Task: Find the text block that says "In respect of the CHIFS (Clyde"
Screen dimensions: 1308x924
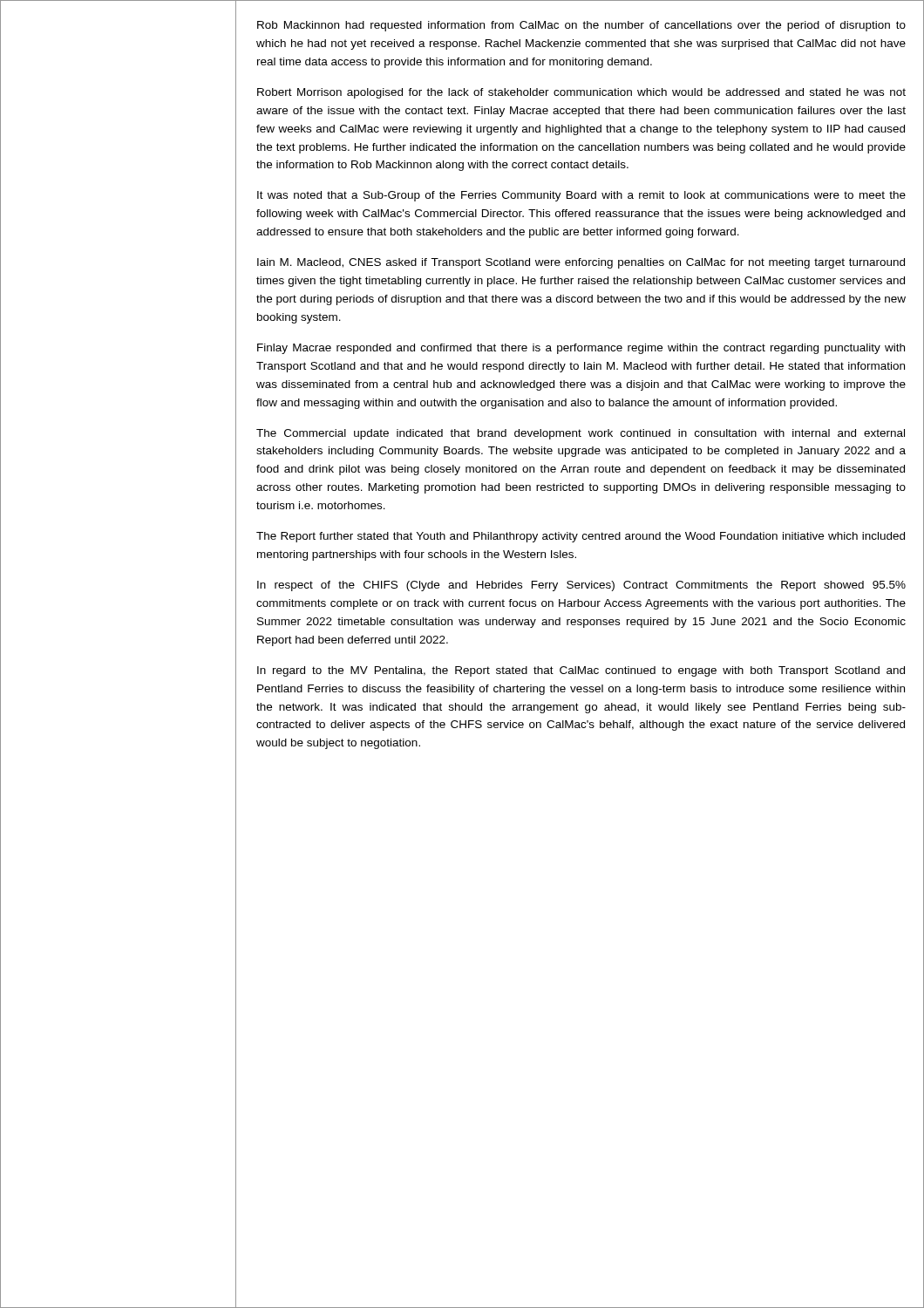Action: (x=581, y=612)
